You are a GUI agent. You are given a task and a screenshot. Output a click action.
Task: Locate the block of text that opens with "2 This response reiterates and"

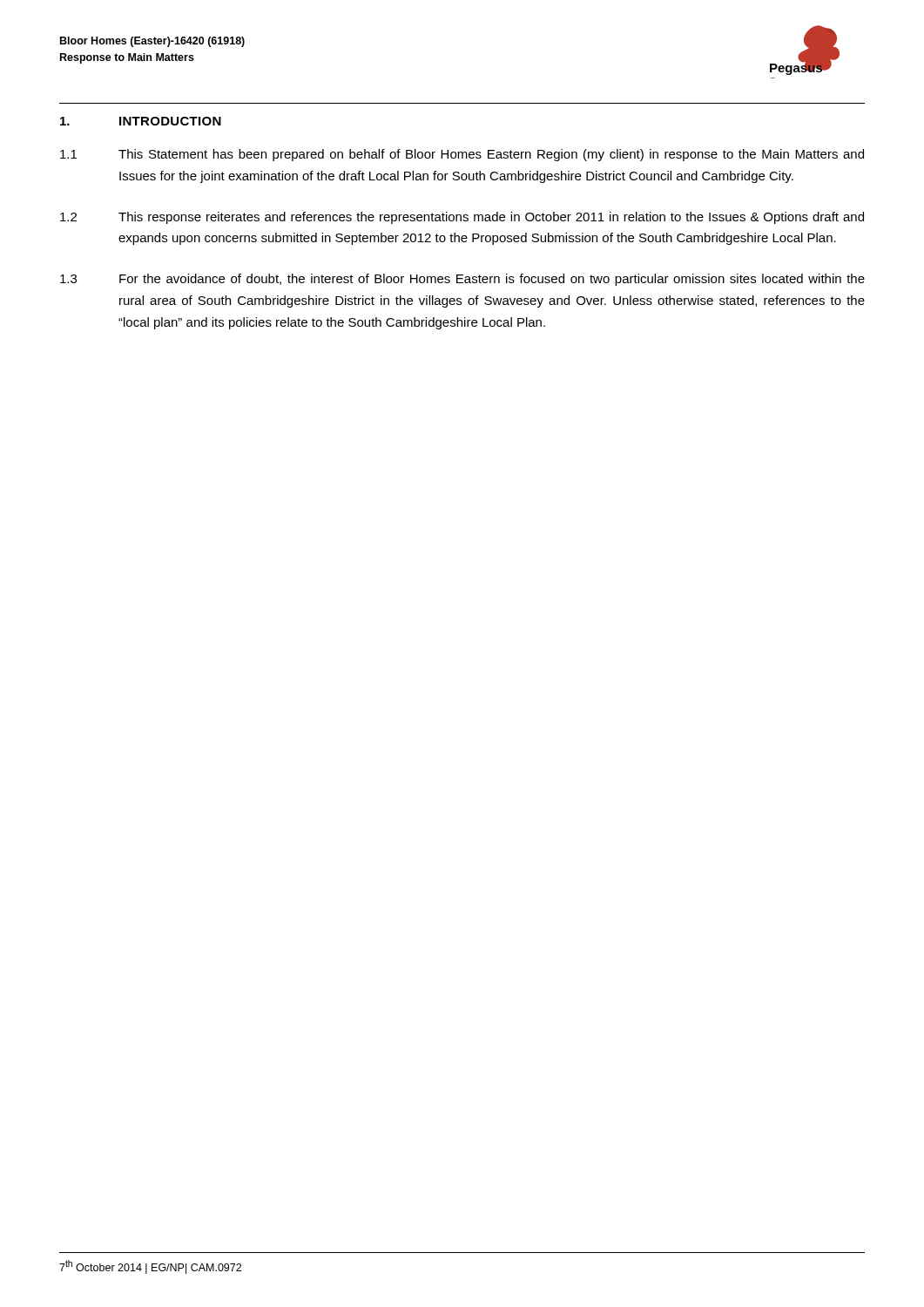pos(462,228)
